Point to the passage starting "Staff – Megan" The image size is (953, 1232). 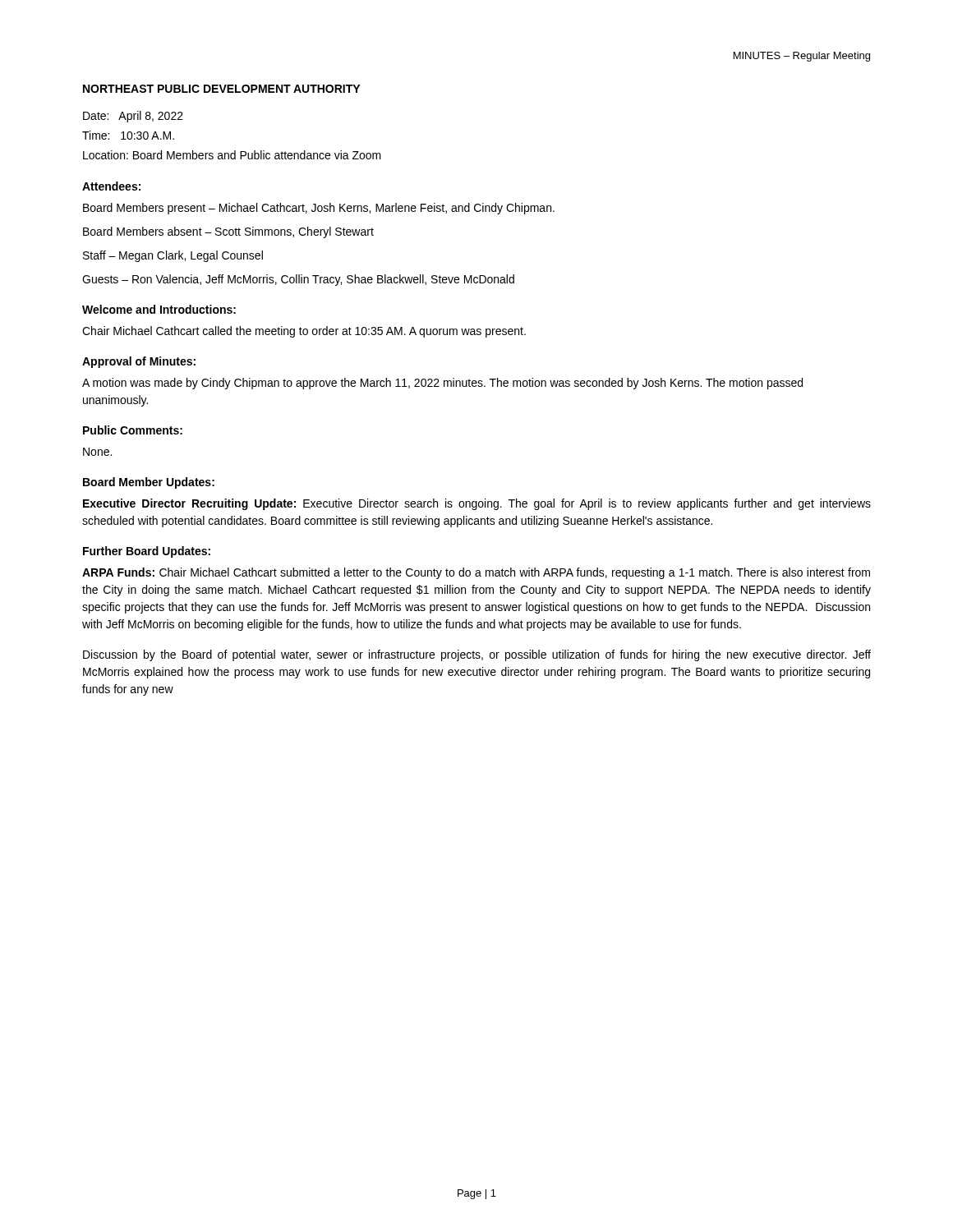(x=173, y=256)
